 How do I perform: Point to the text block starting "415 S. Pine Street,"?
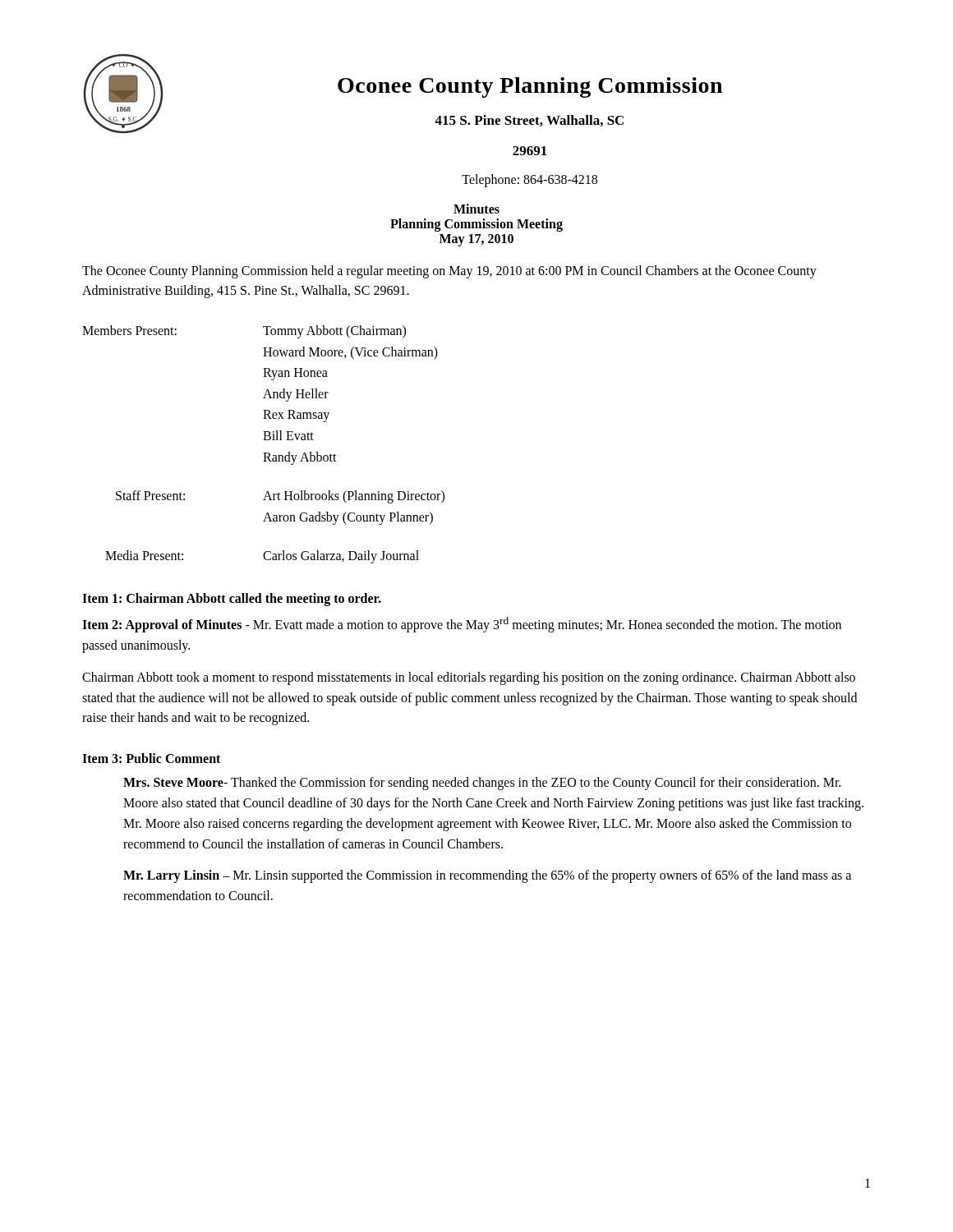[530, 150]
